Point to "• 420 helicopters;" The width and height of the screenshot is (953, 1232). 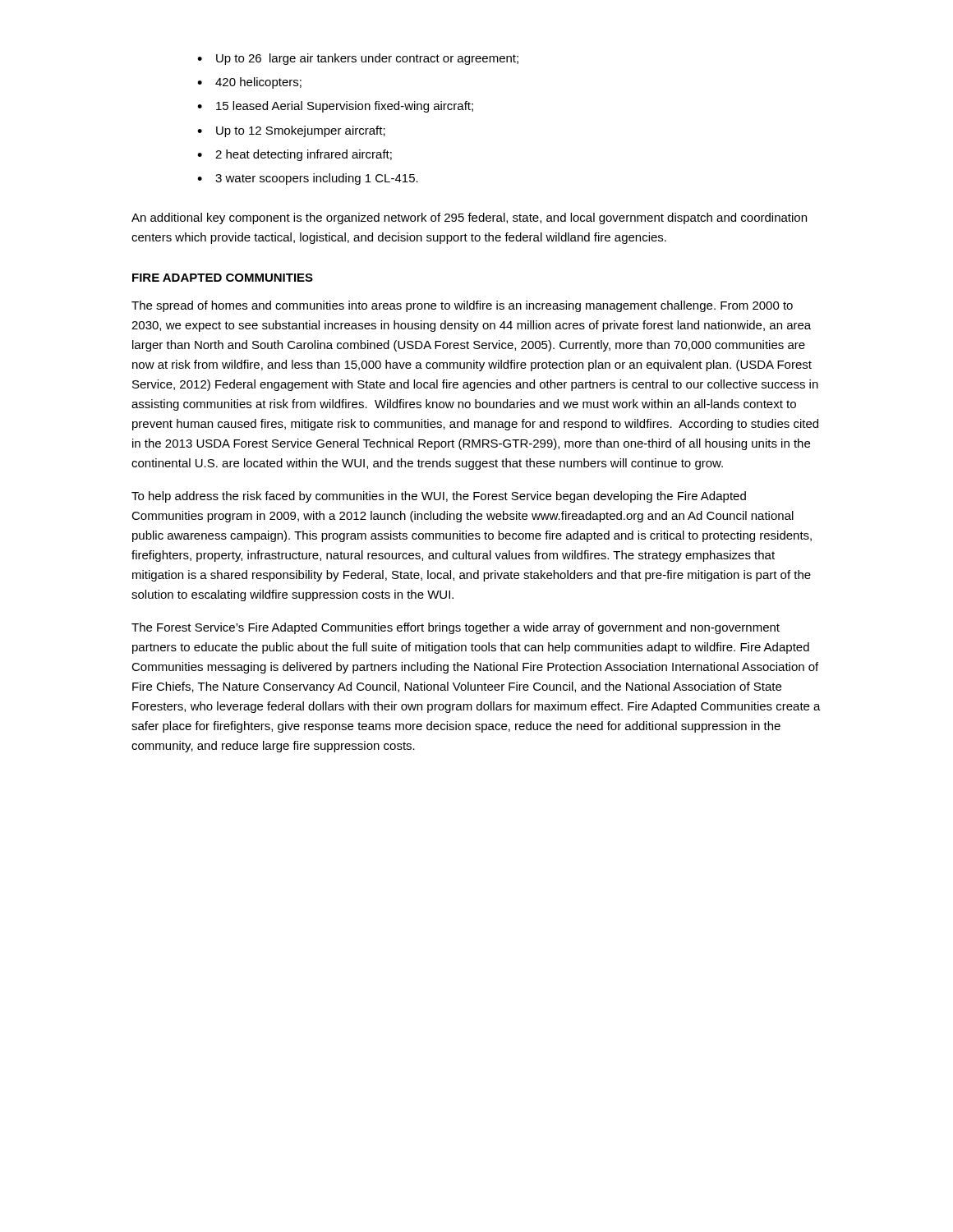pyautogui.click(x=249, y=83)
